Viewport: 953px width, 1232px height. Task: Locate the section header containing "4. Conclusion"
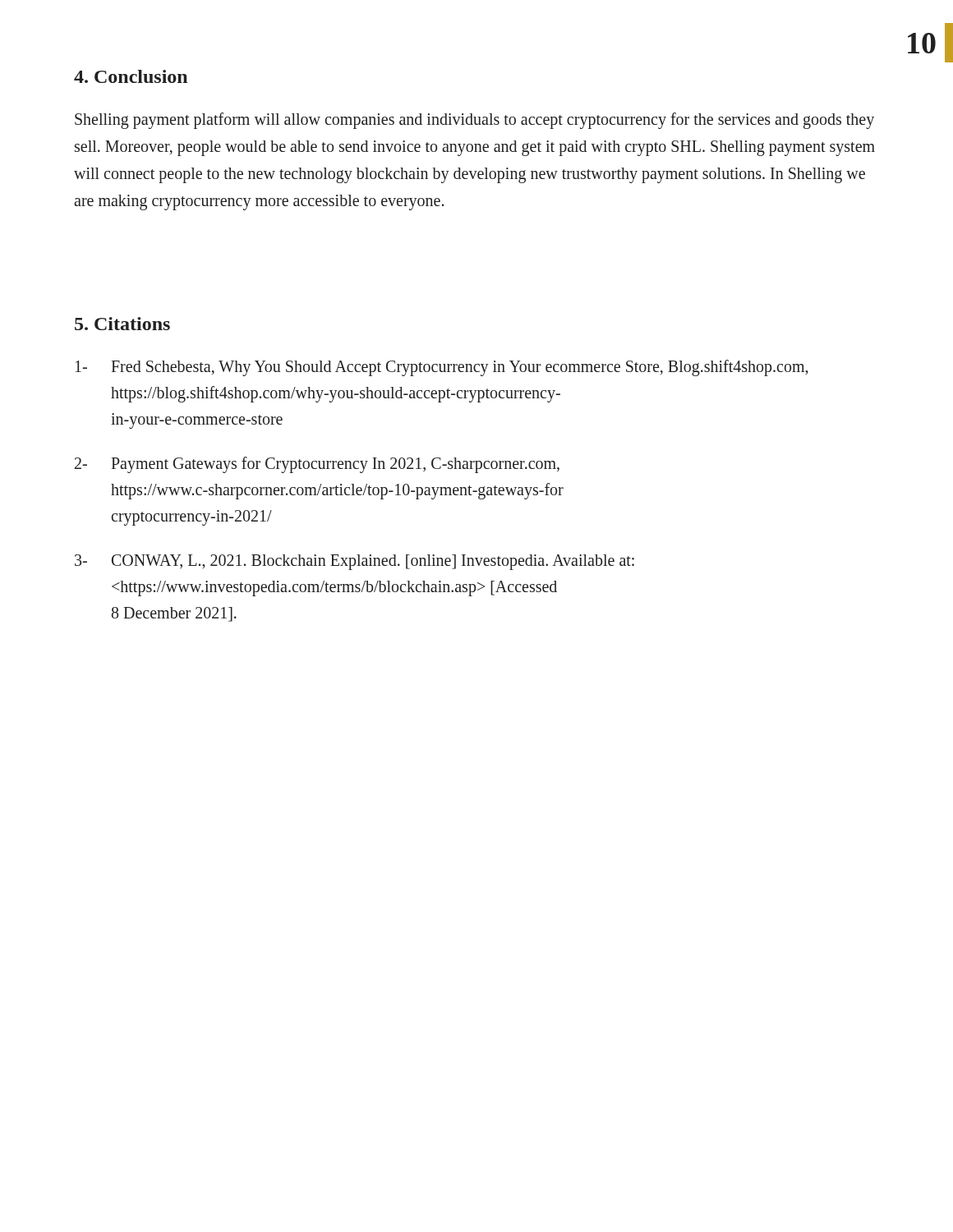coord(131,76)
